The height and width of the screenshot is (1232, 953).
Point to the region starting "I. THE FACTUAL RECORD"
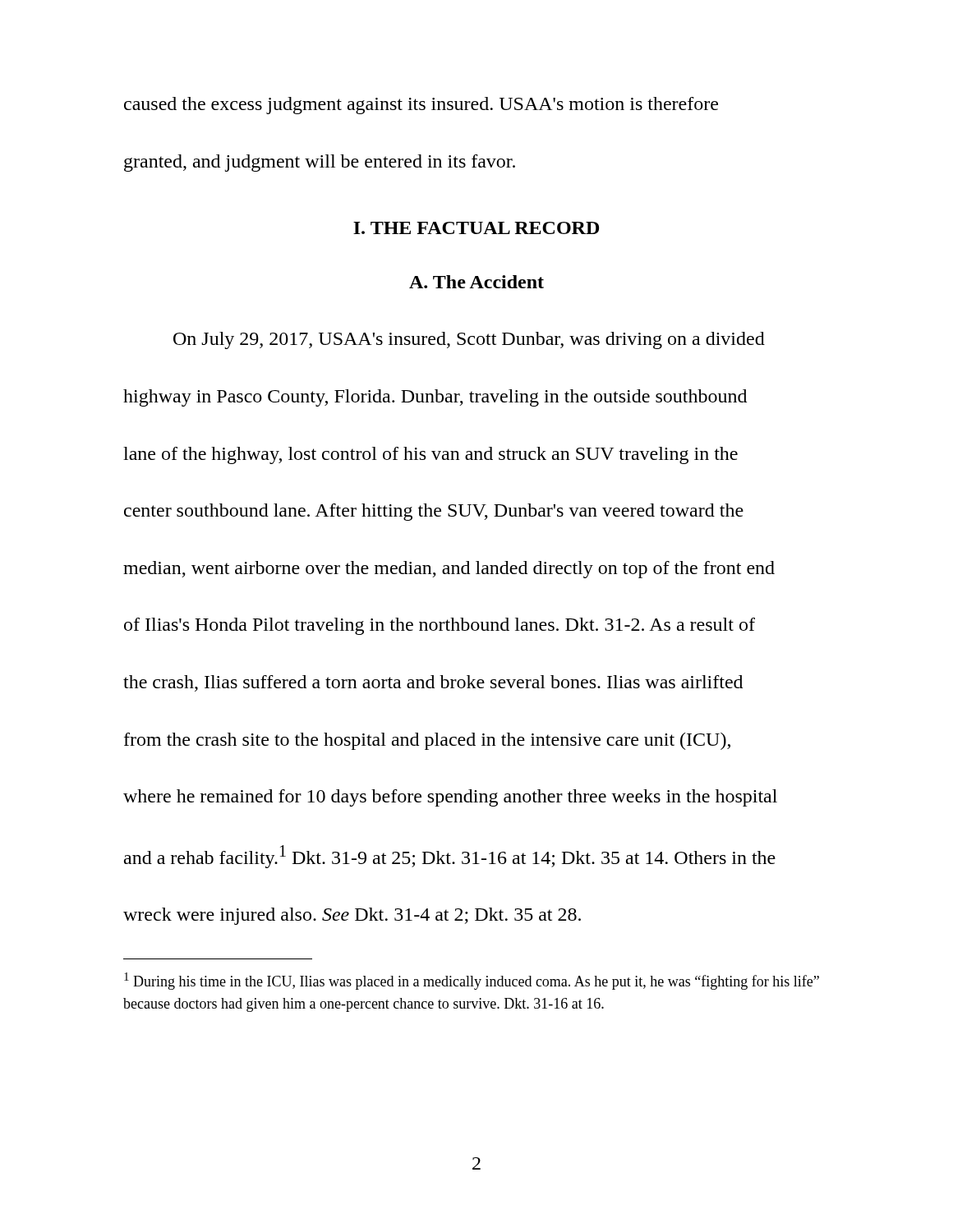(x=476, y=228)
